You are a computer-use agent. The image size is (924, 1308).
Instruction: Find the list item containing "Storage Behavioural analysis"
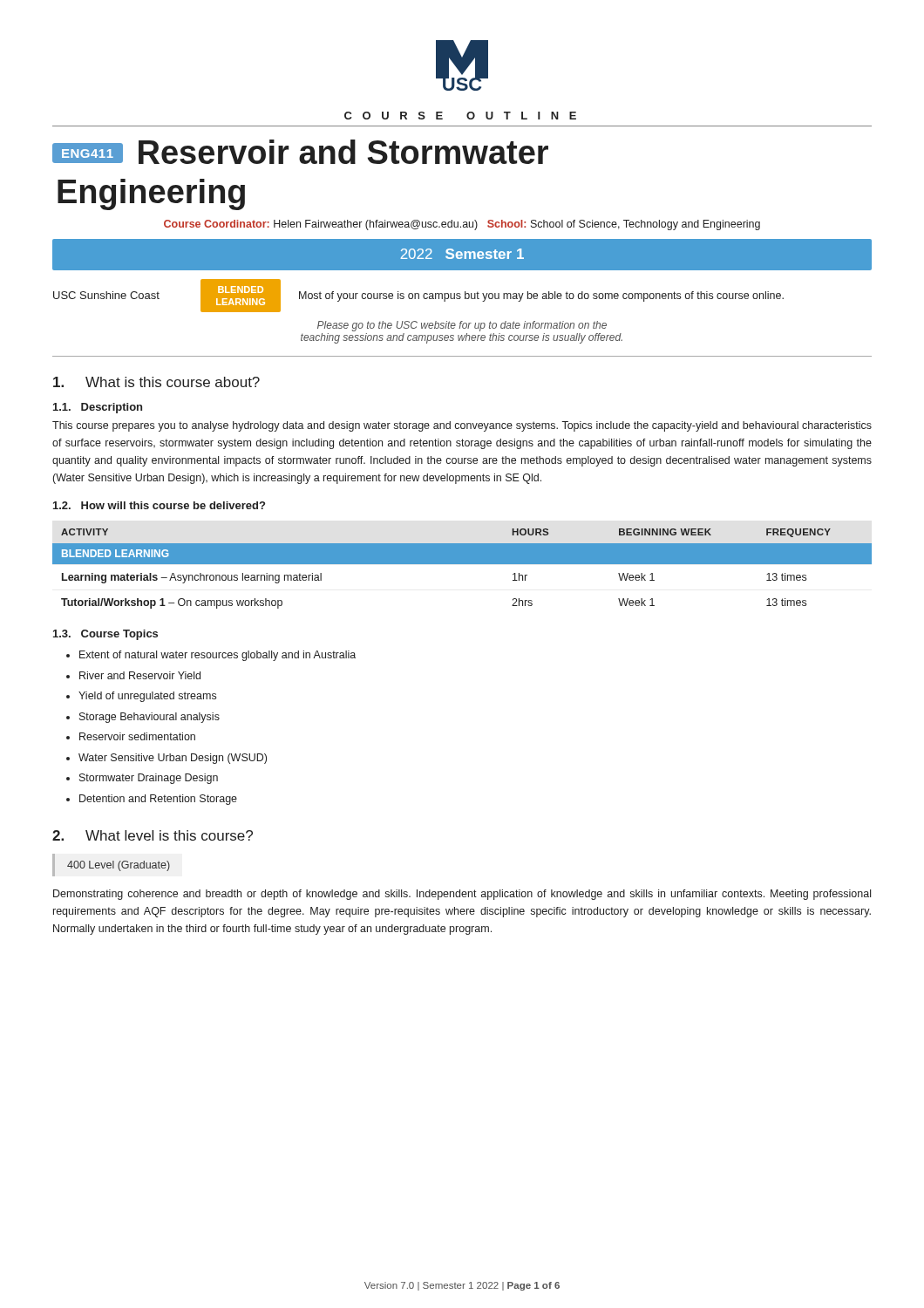[149, 717]
